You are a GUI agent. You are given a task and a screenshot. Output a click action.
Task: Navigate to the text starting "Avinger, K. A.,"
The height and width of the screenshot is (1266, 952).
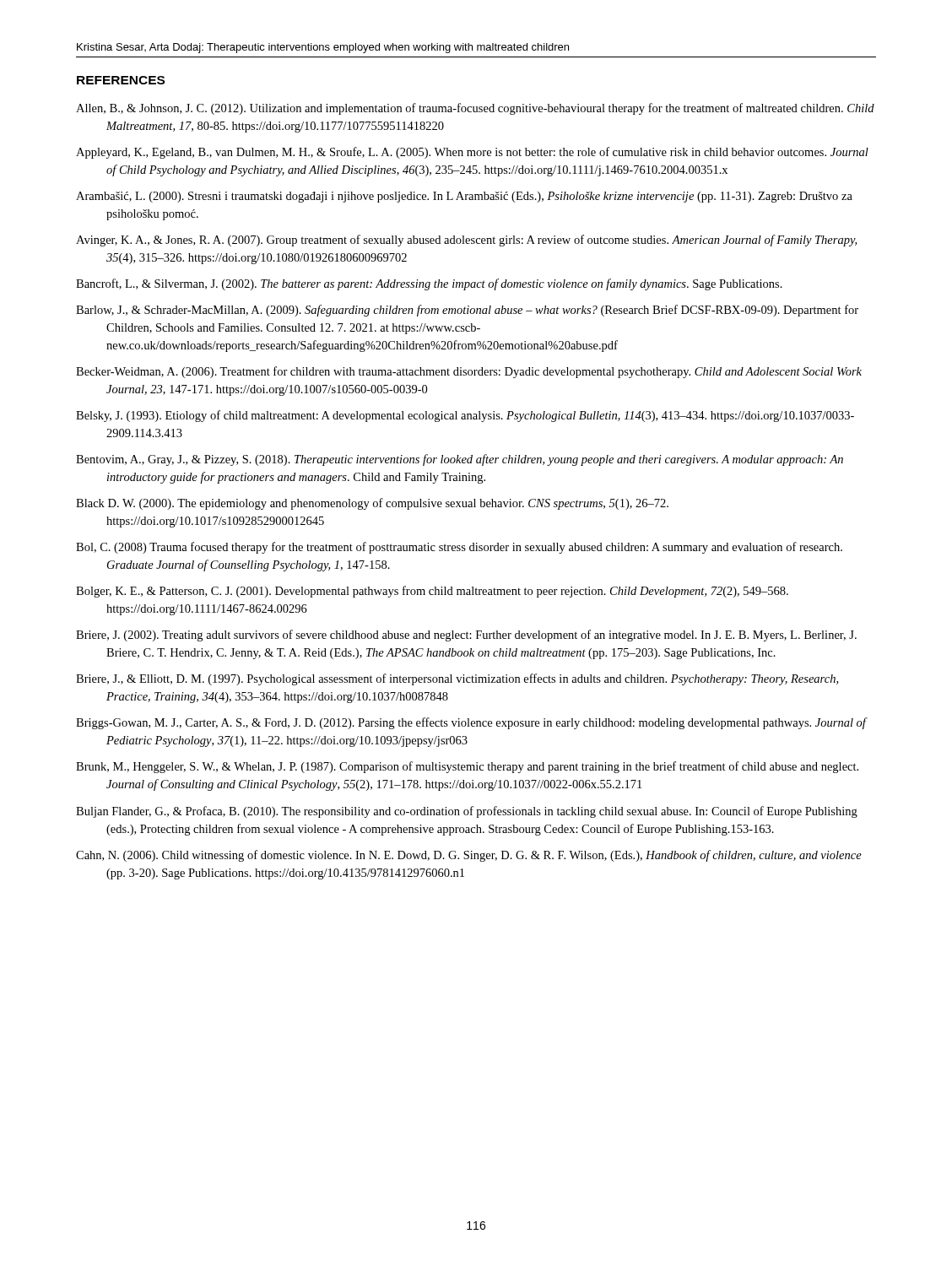pyautogui.click(x=467, y=249)
